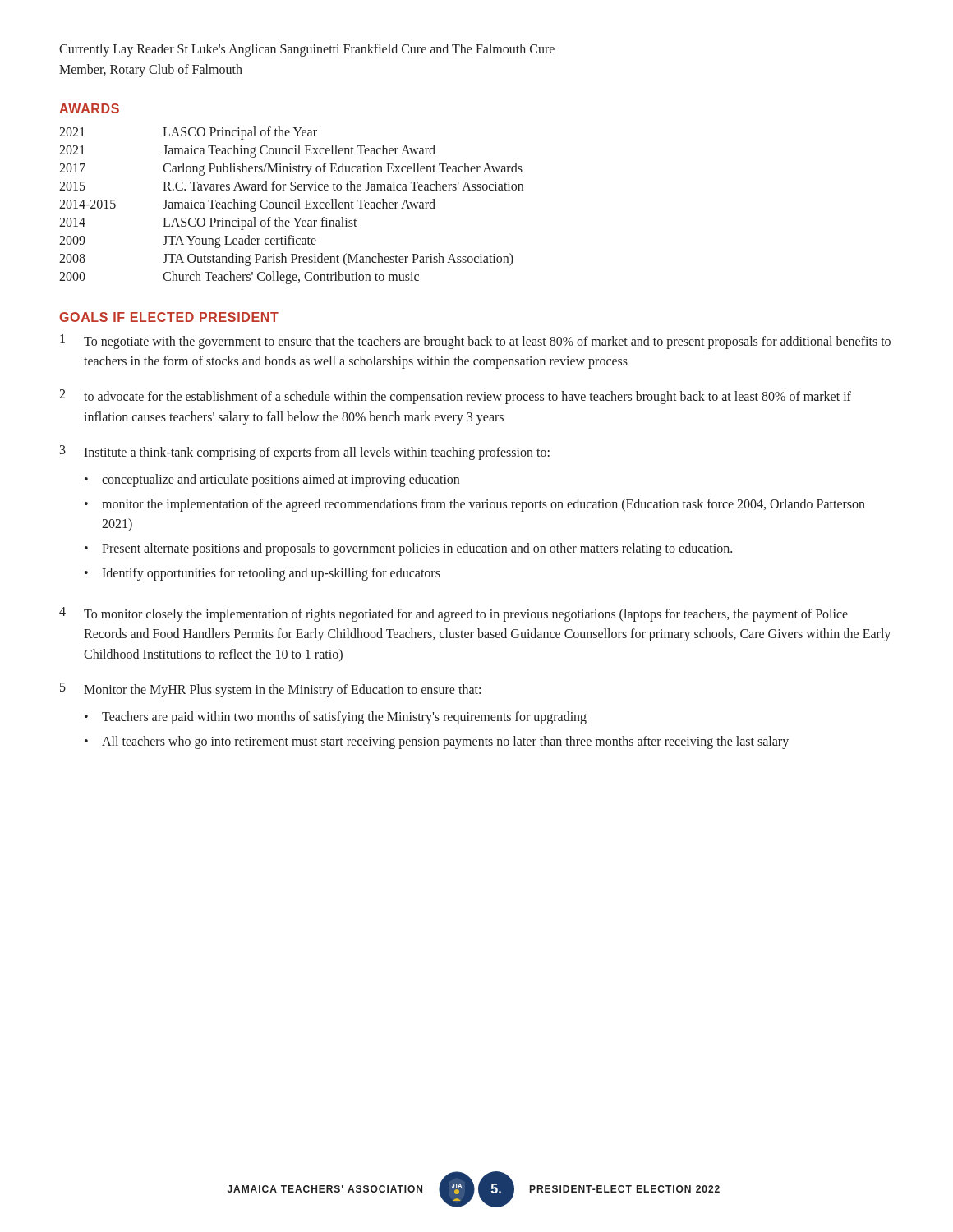
Task: Click on the text block starting "Currently Lay Reader St Luke's Anglican Sanguinetti"
Action: (307, 59)
